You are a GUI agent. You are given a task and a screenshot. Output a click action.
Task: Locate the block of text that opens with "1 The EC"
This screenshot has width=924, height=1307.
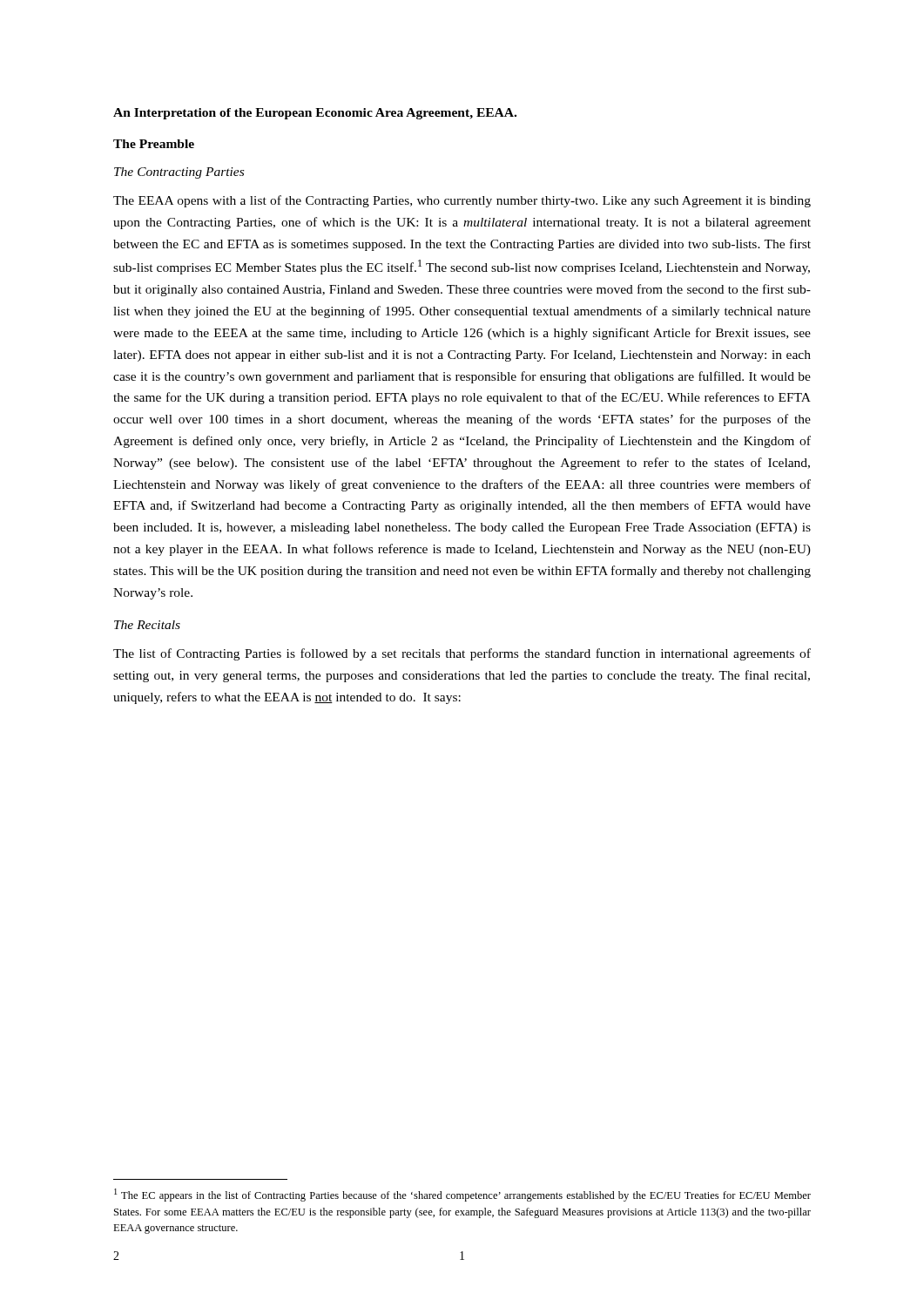[462, 1210]
